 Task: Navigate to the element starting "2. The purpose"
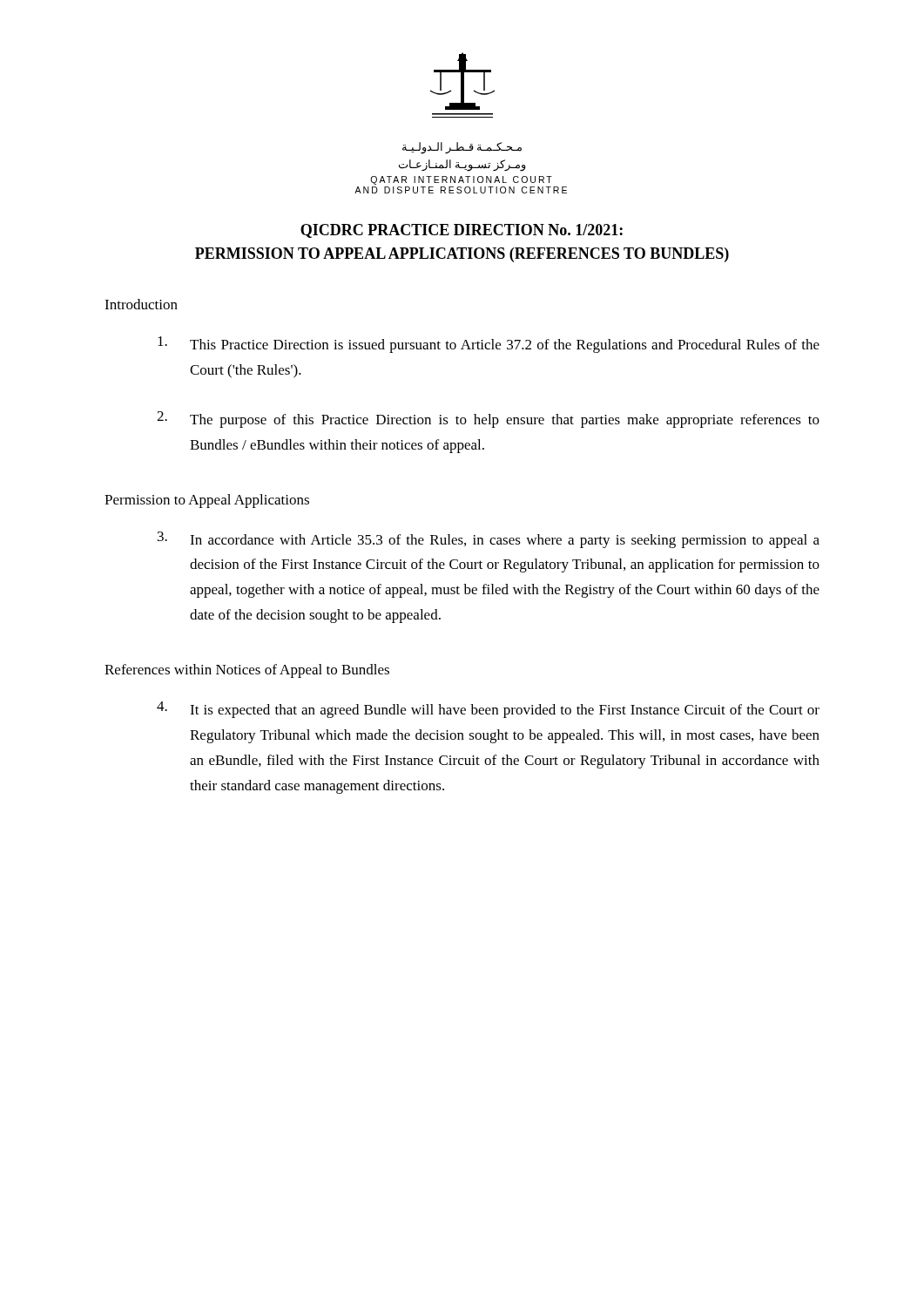(488, 433)
